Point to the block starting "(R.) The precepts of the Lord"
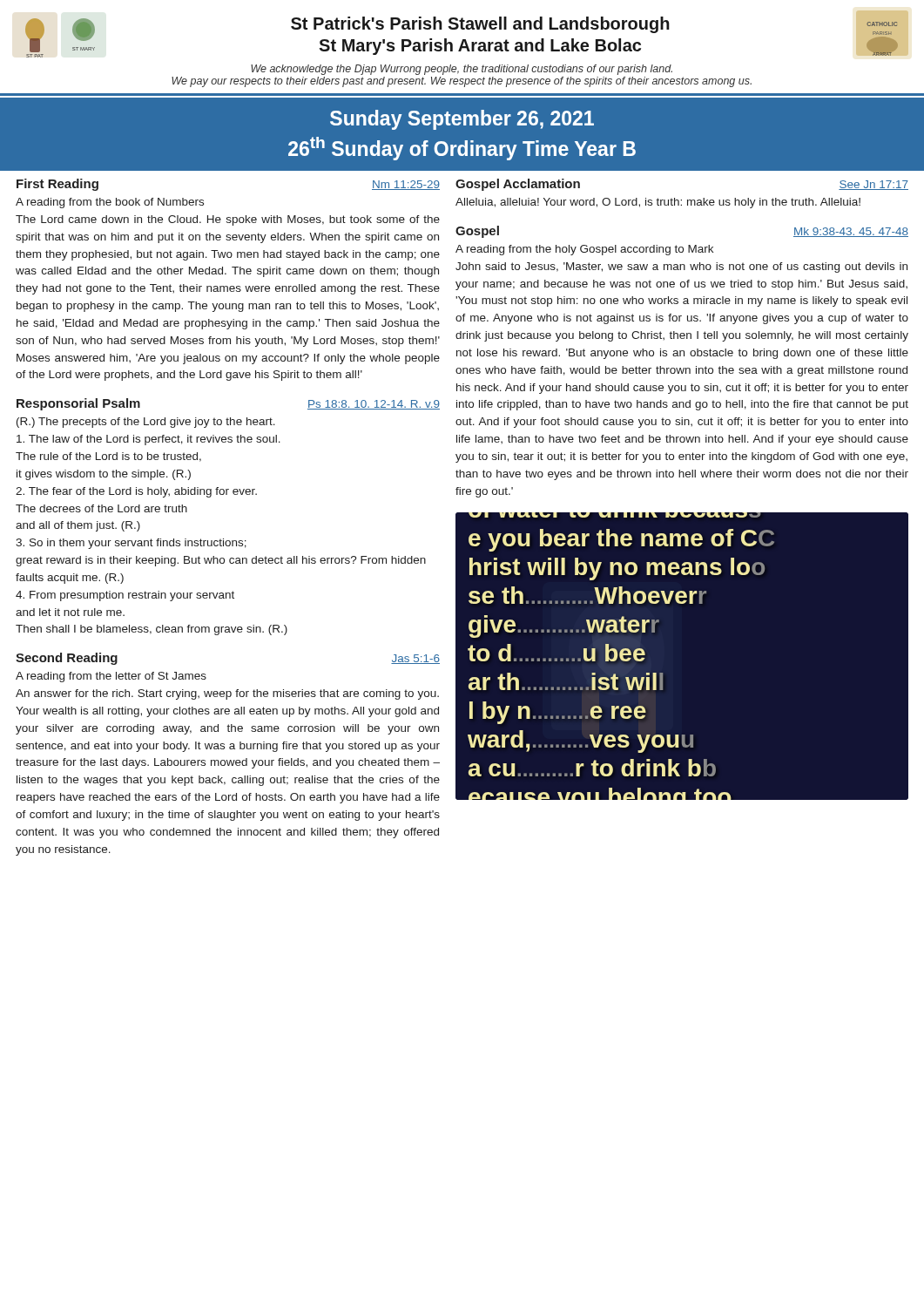This screenshot has width=924, height=1307. click(146, 423)
